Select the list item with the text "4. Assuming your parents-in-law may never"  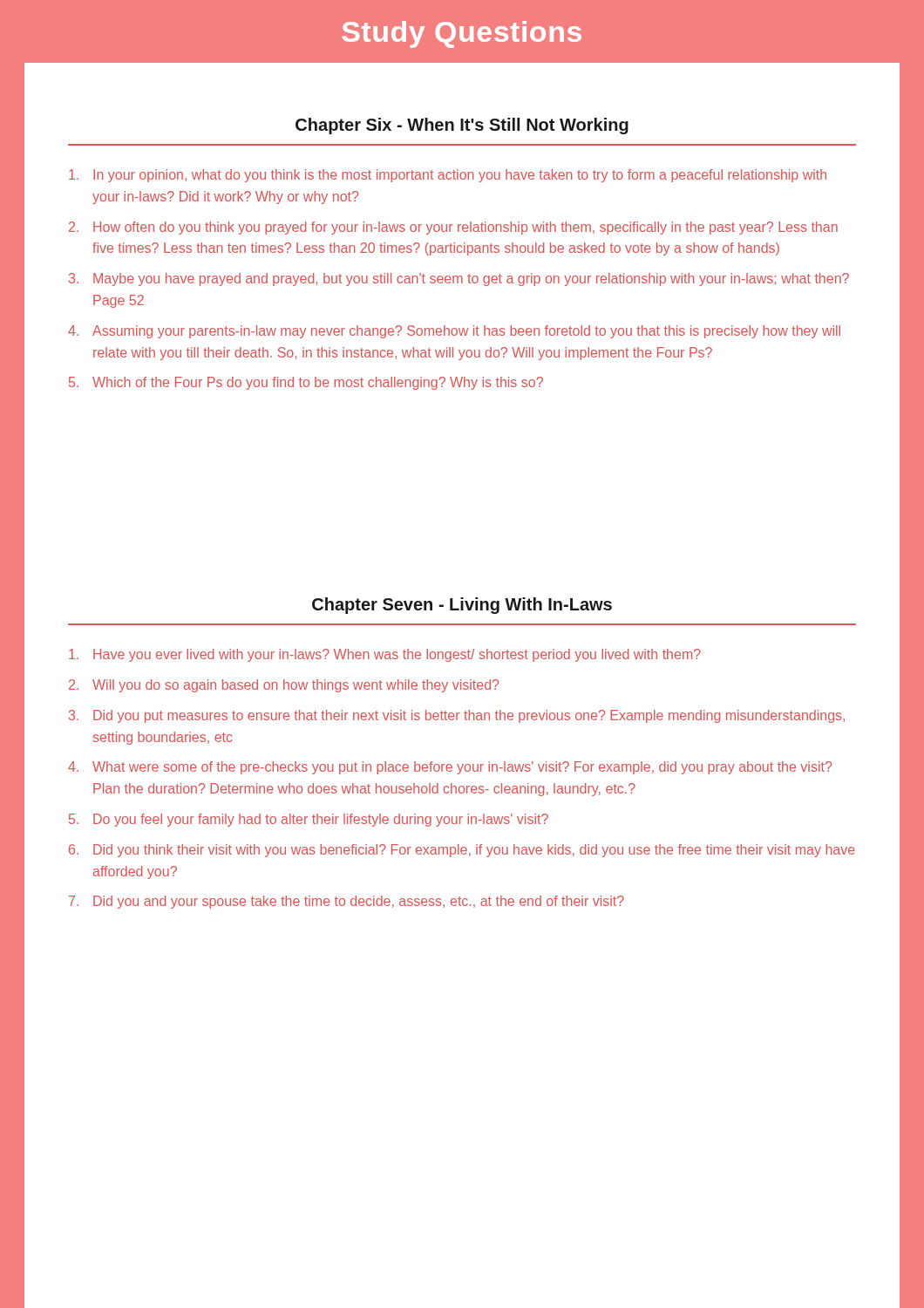pyautogui.click(x=462, y=342)
